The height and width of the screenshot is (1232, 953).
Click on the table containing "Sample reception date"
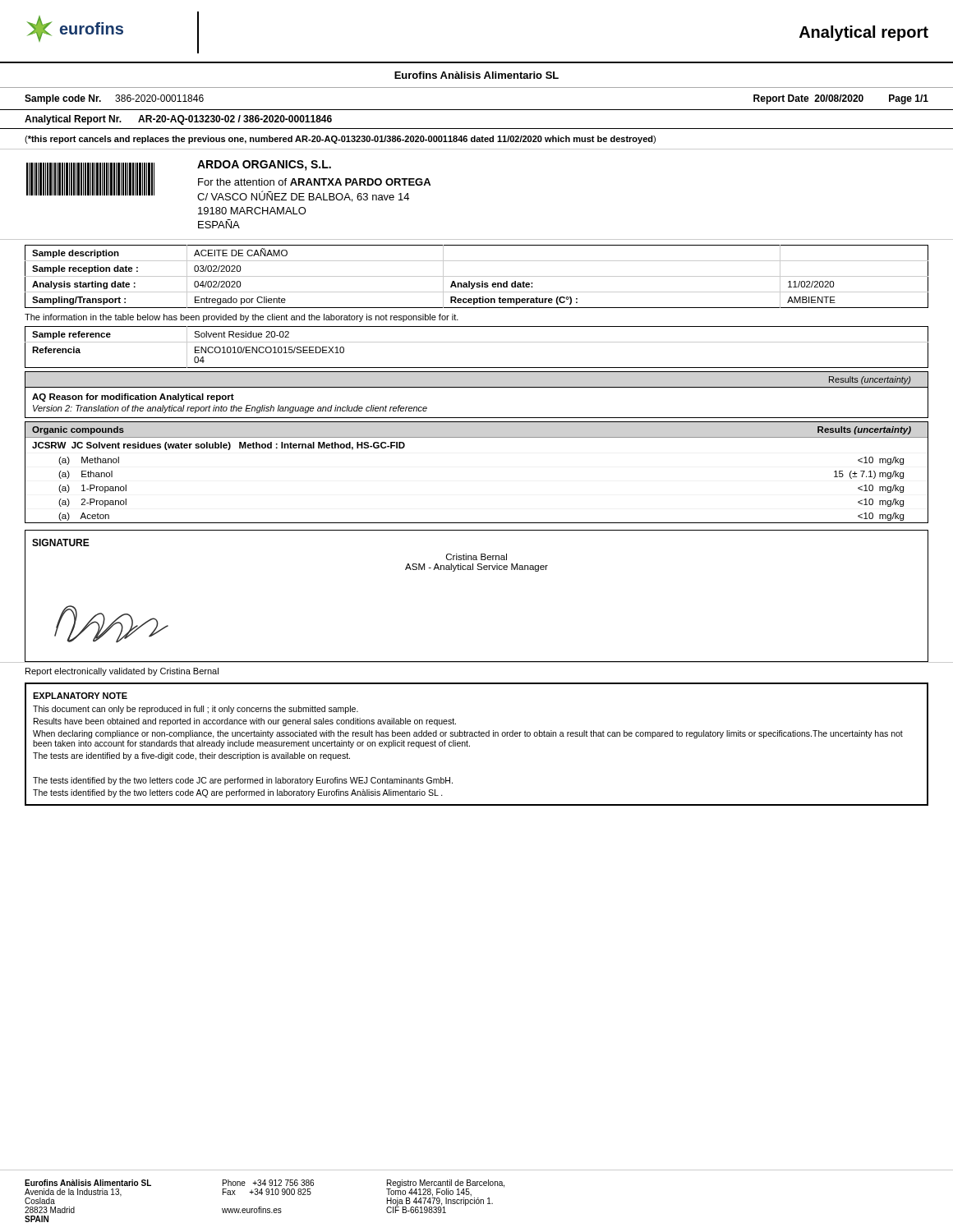pos(476,276)
